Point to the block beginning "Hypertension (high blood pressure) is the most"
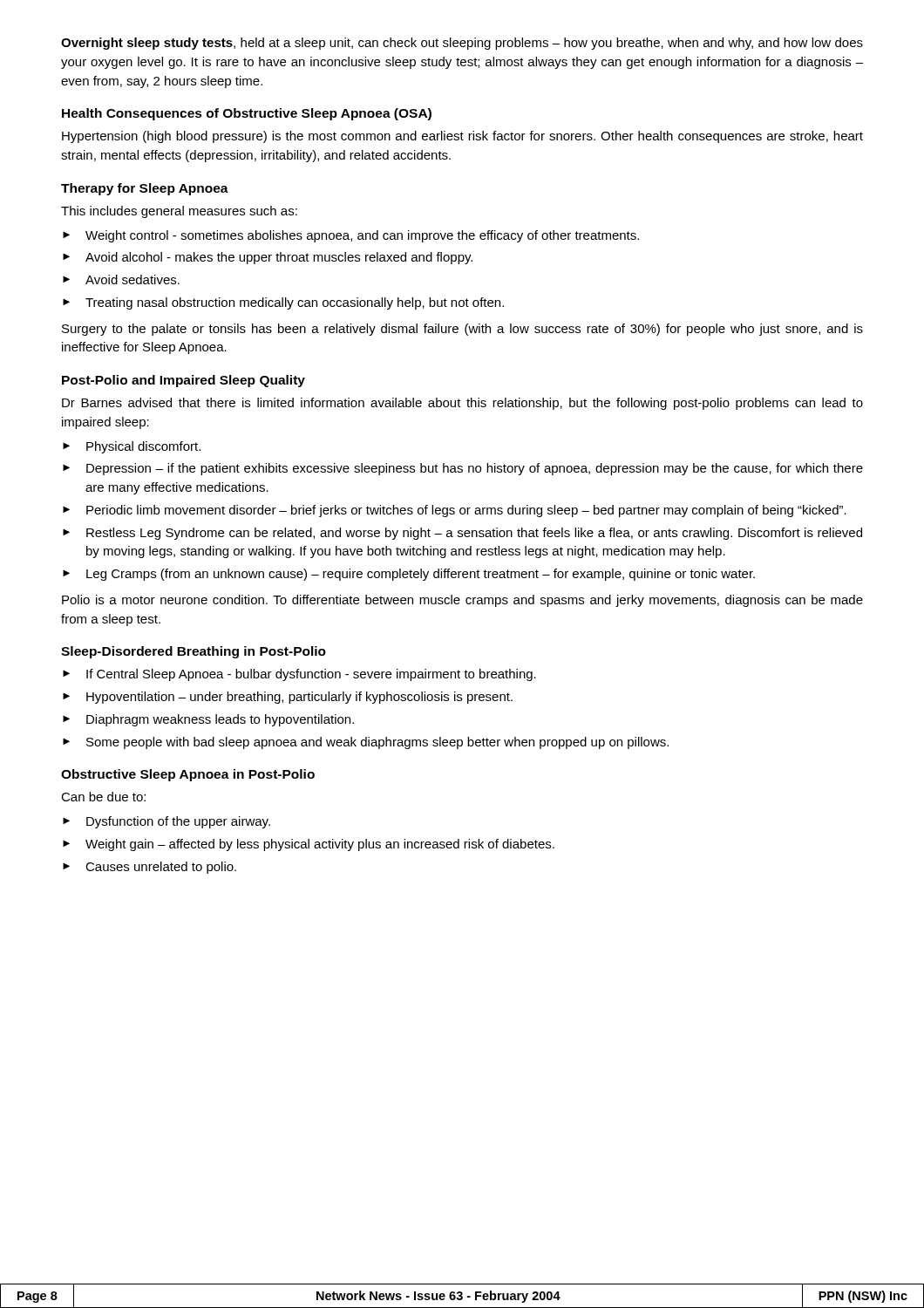 point(462,145)
